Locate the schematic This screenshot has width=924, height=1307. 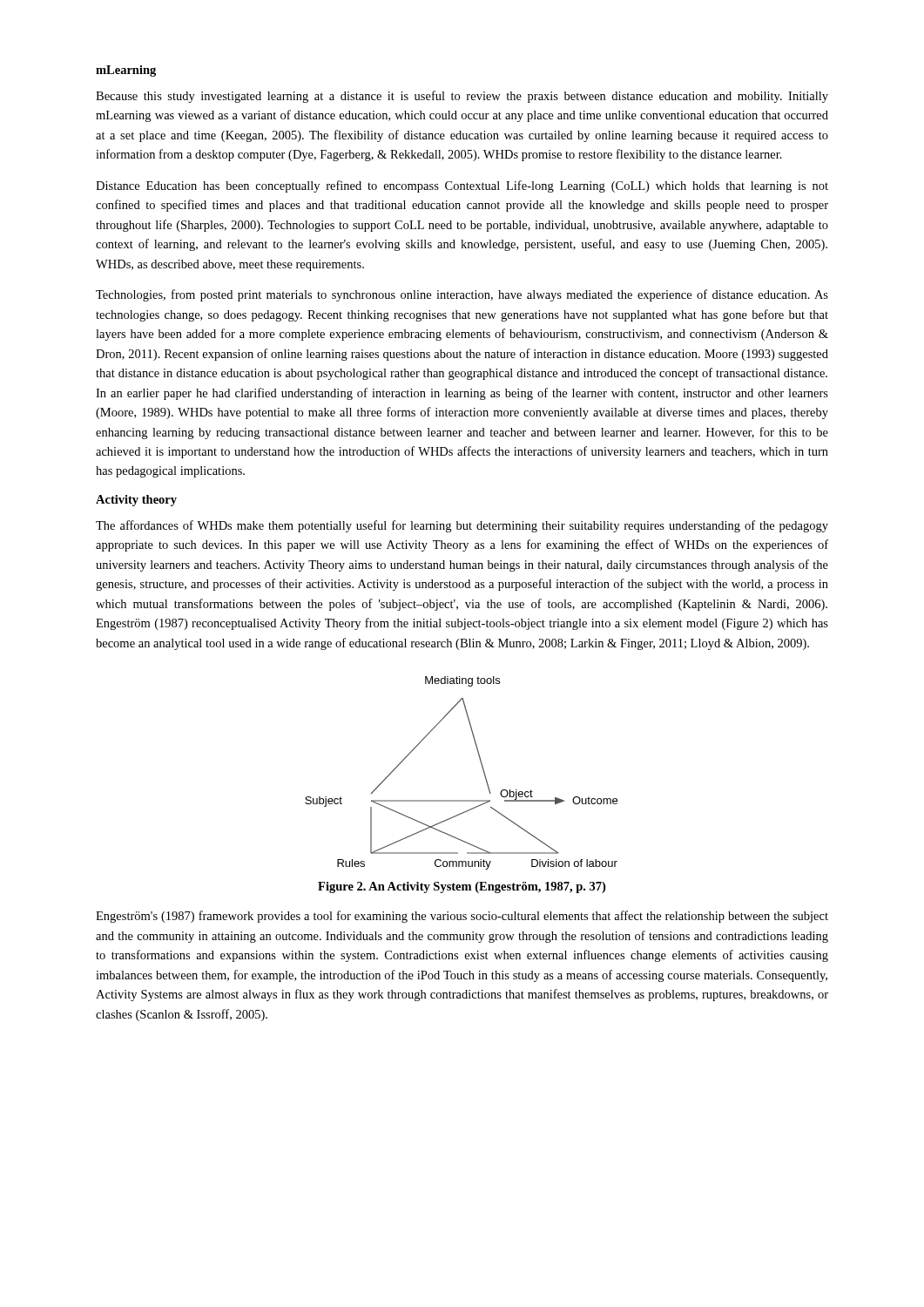point(462,783)
